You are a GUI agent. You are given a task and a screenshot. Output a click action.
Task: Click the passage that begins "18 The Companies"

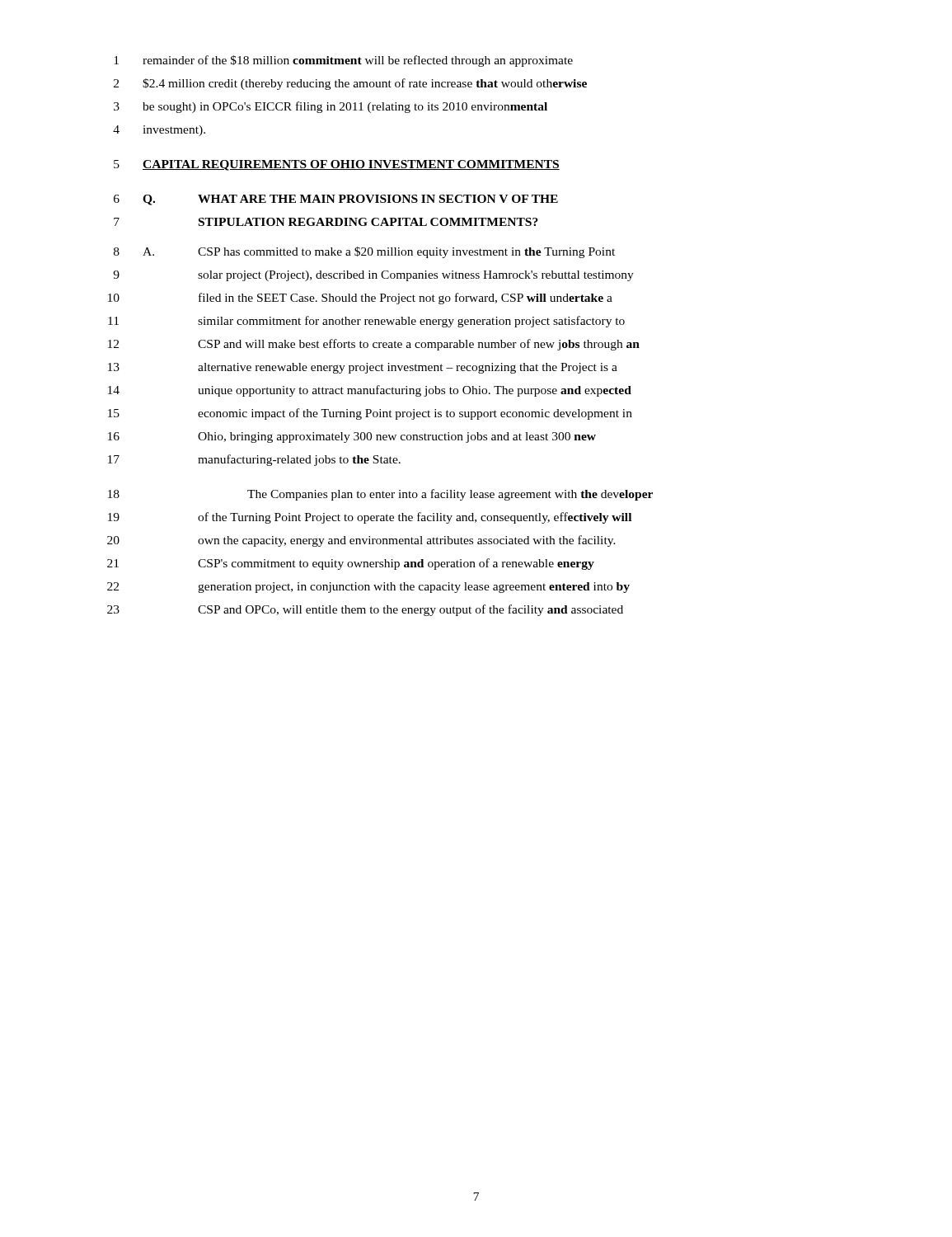pyautogui.click(x=480, y=494)
